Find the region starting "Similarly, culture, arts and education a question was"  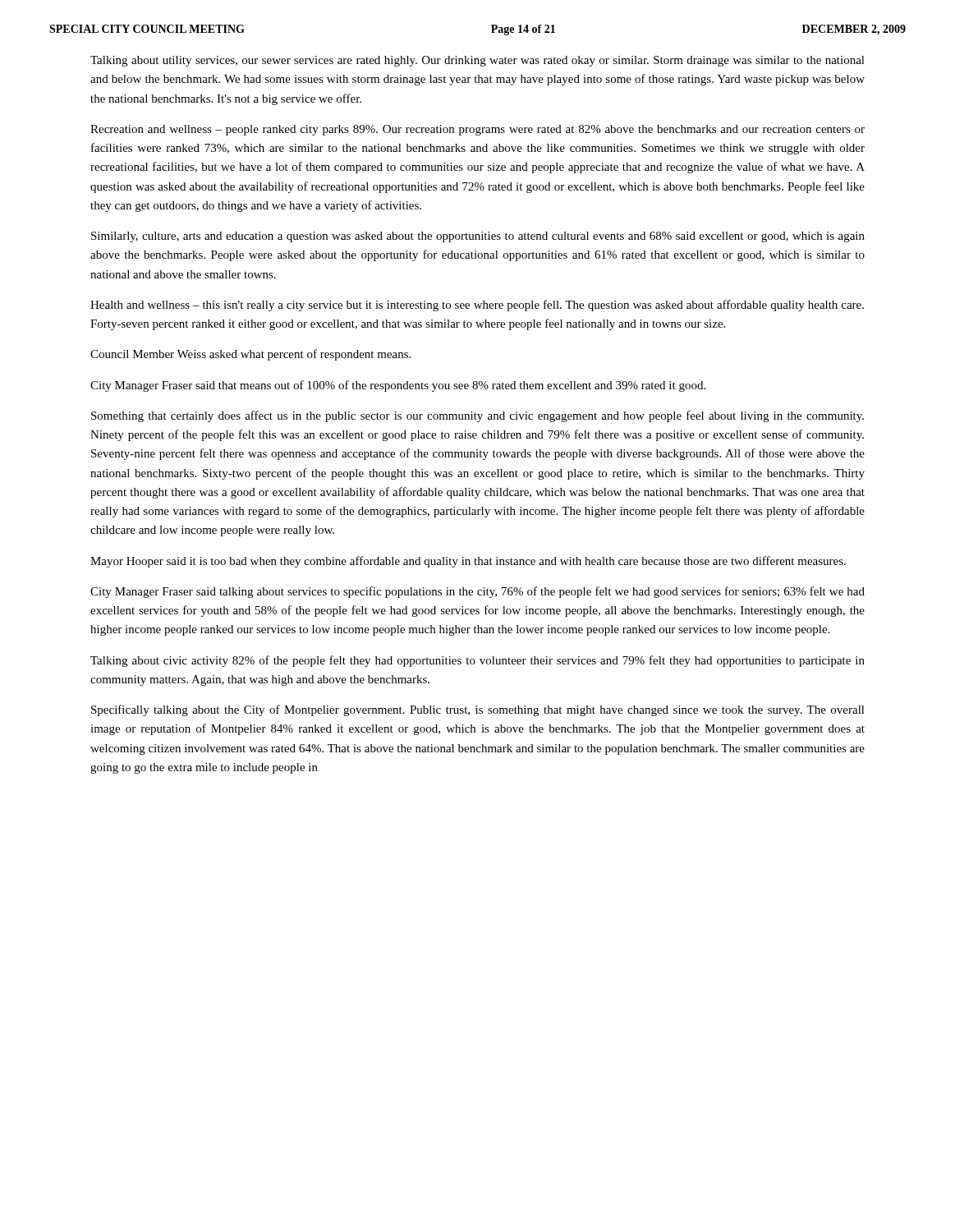coord(478,255)
